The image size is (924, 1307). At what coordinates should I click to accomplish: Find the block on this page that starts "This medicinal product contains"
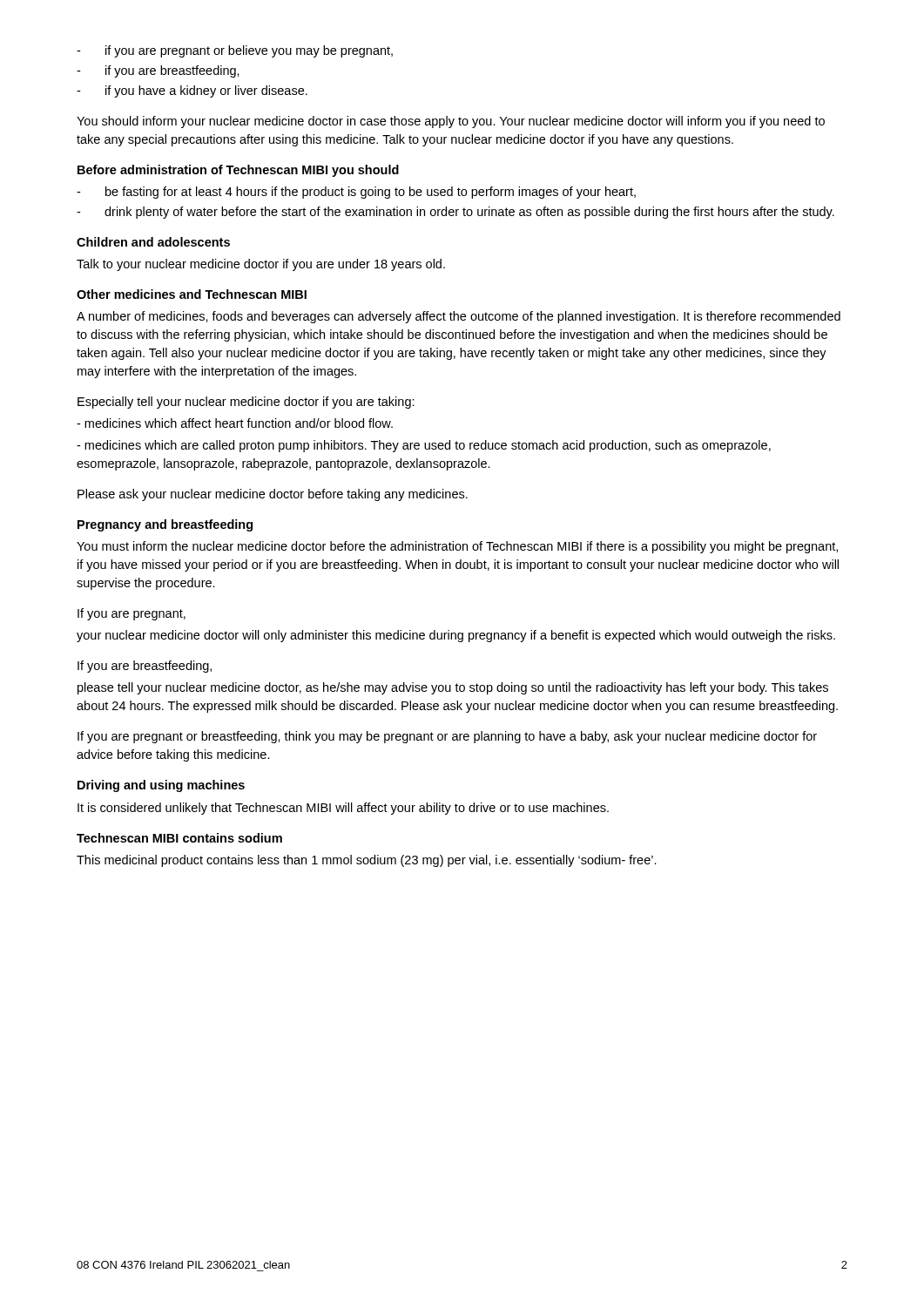pos(367,860)
